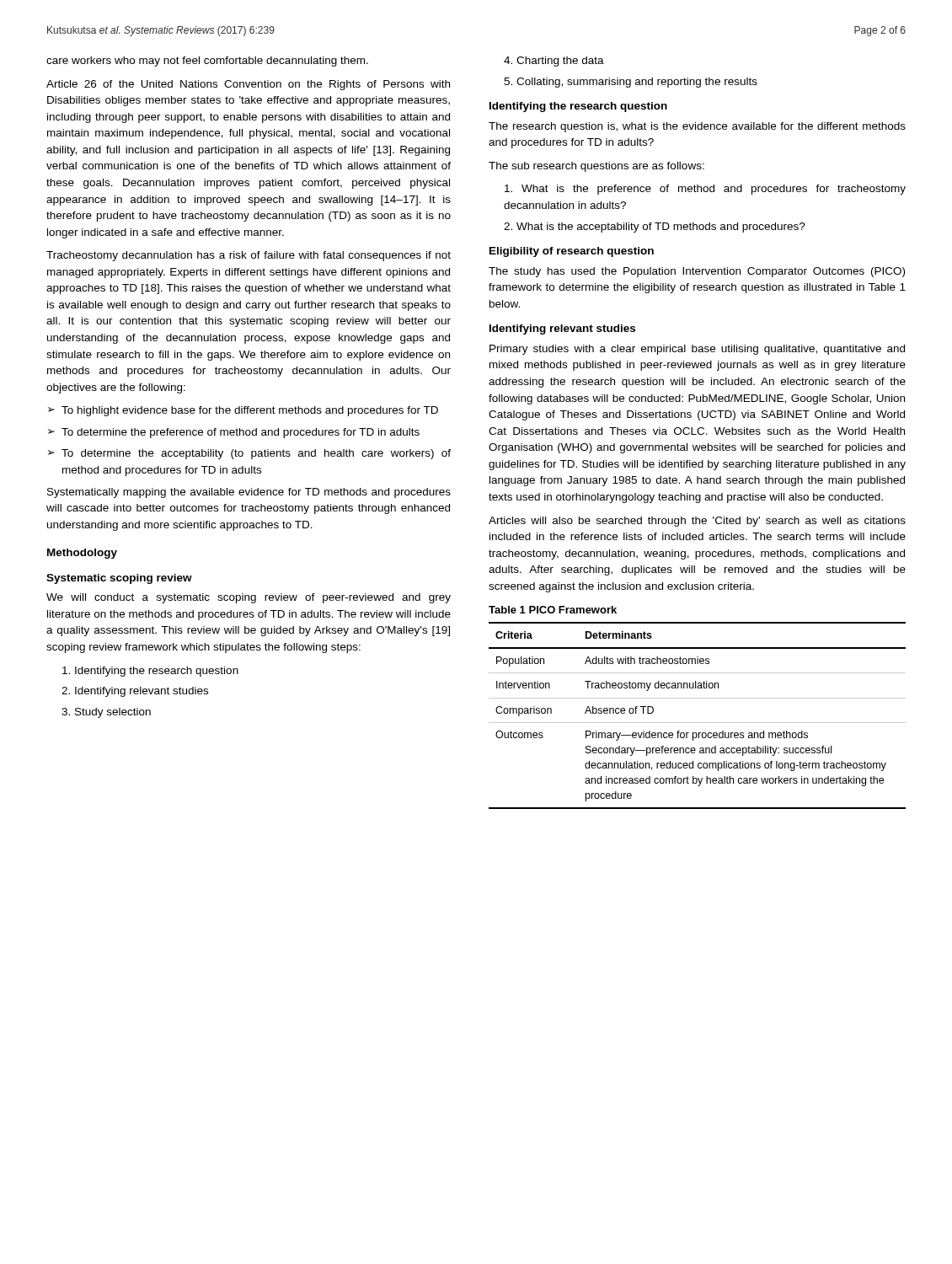Click on the element starting "2. What is the acceptability of"
Image resolution: width=952 pixels, height=1264 pixels.
tap(654, 226)
